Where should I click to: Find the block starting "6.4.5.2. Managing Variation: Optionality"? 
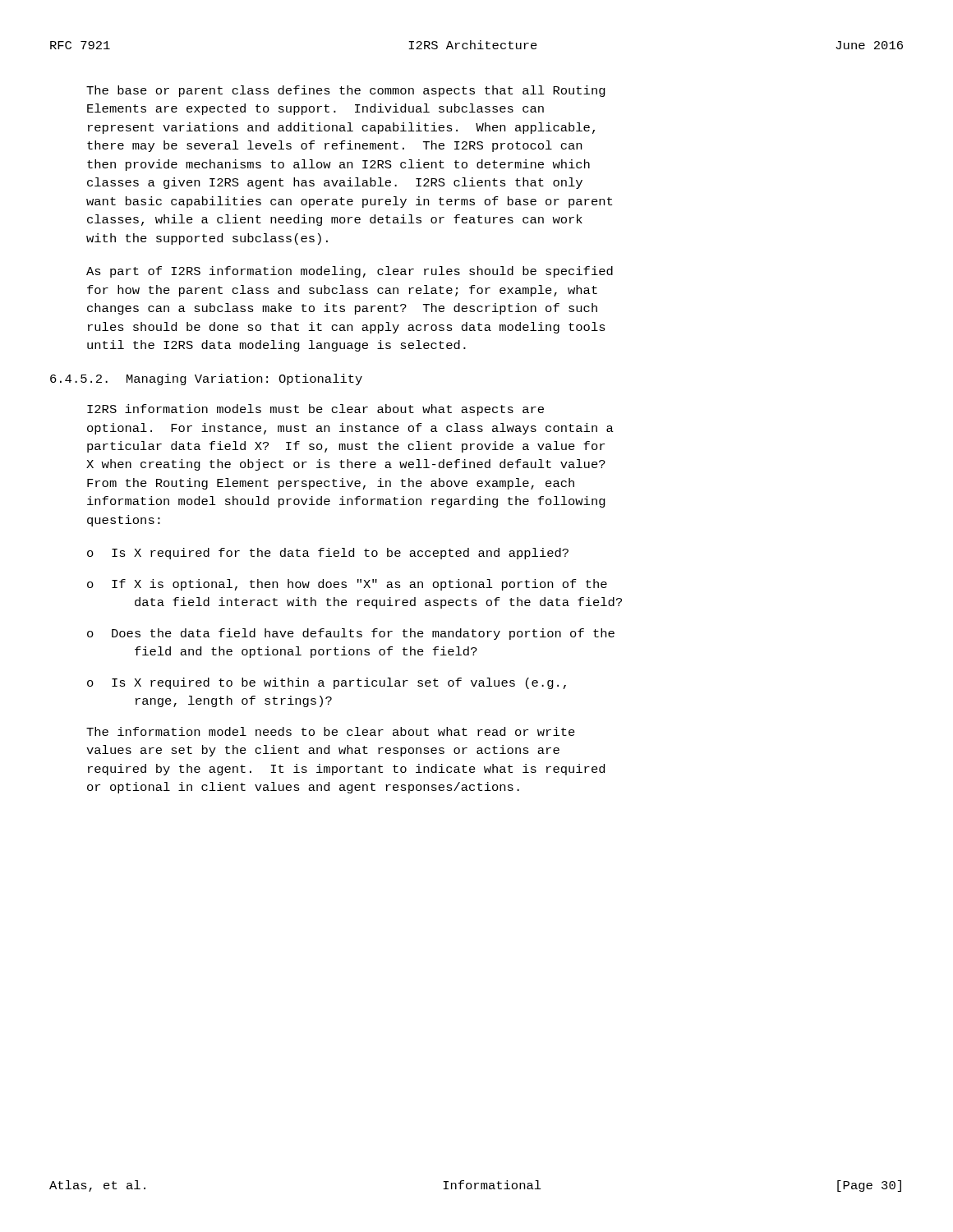pos(206,379)
